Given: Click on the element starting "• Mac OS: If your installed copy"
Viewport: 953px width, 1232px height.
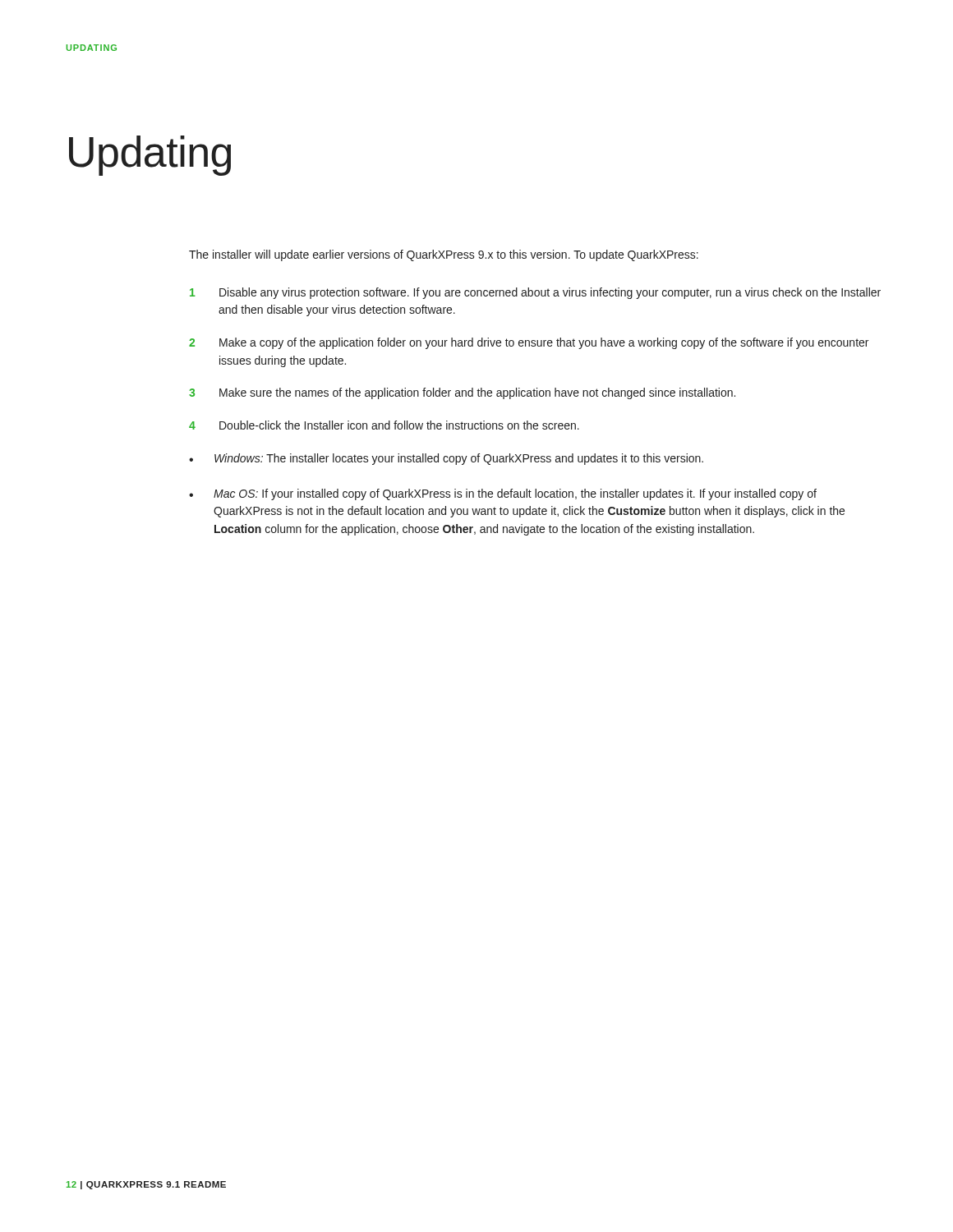Looking at the screenshot, I should click(538, 512).
